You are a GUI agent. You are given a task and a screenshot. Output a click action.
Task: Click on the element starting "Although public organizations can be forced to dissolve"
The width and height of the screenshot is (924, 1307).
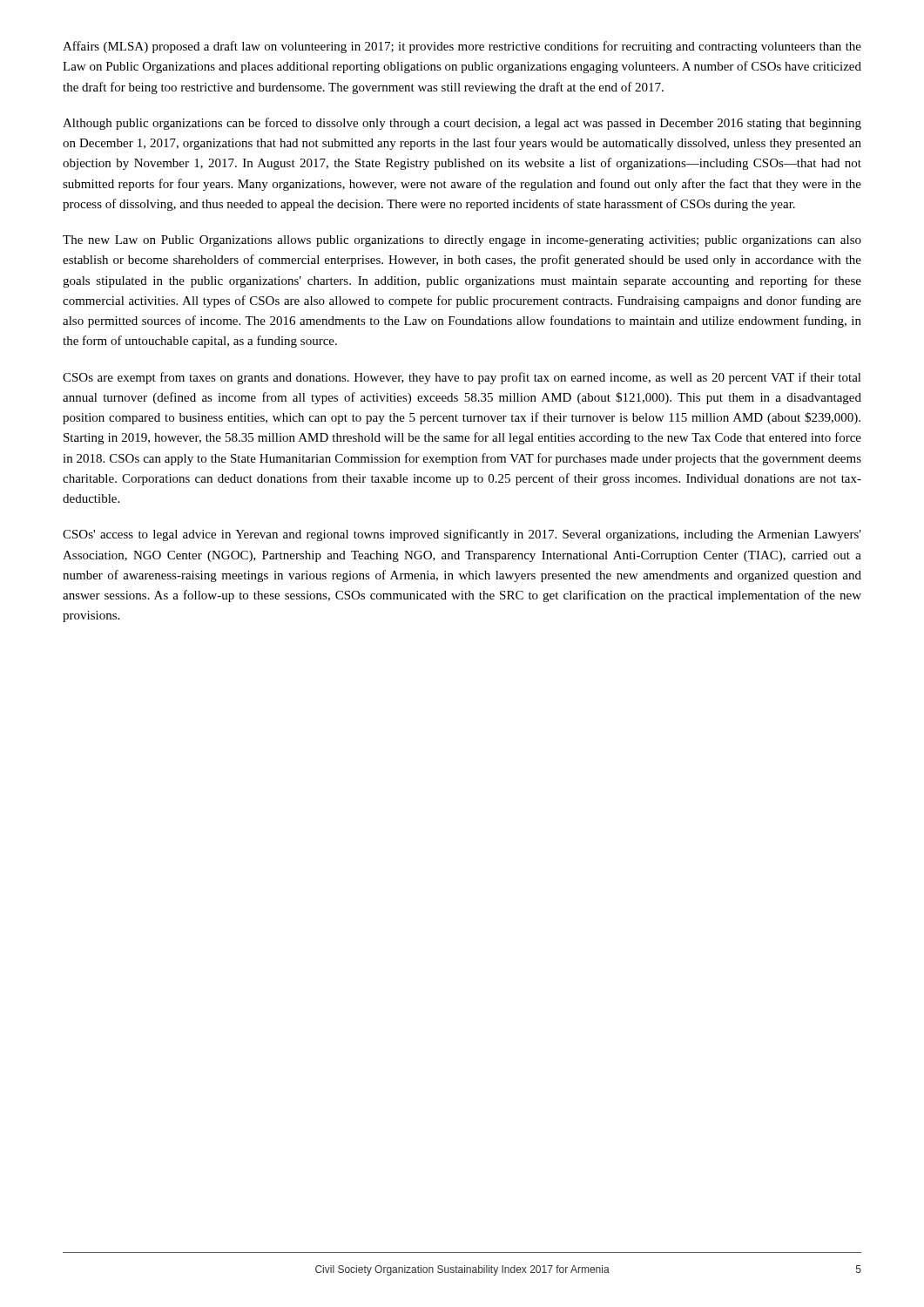tap(462, 163)
